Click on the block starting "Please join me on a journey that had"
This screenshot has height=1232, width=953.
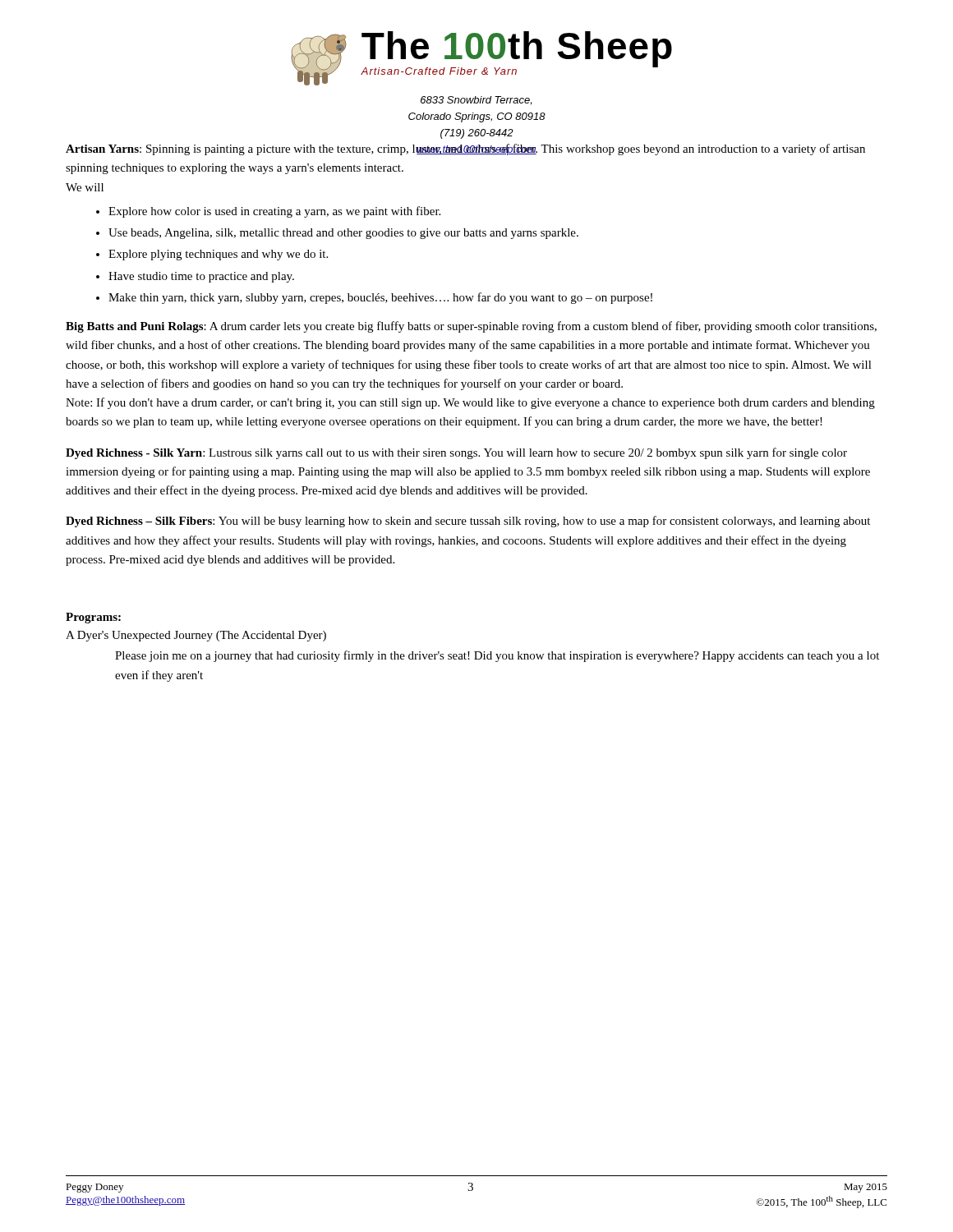(x=497, y=665)
